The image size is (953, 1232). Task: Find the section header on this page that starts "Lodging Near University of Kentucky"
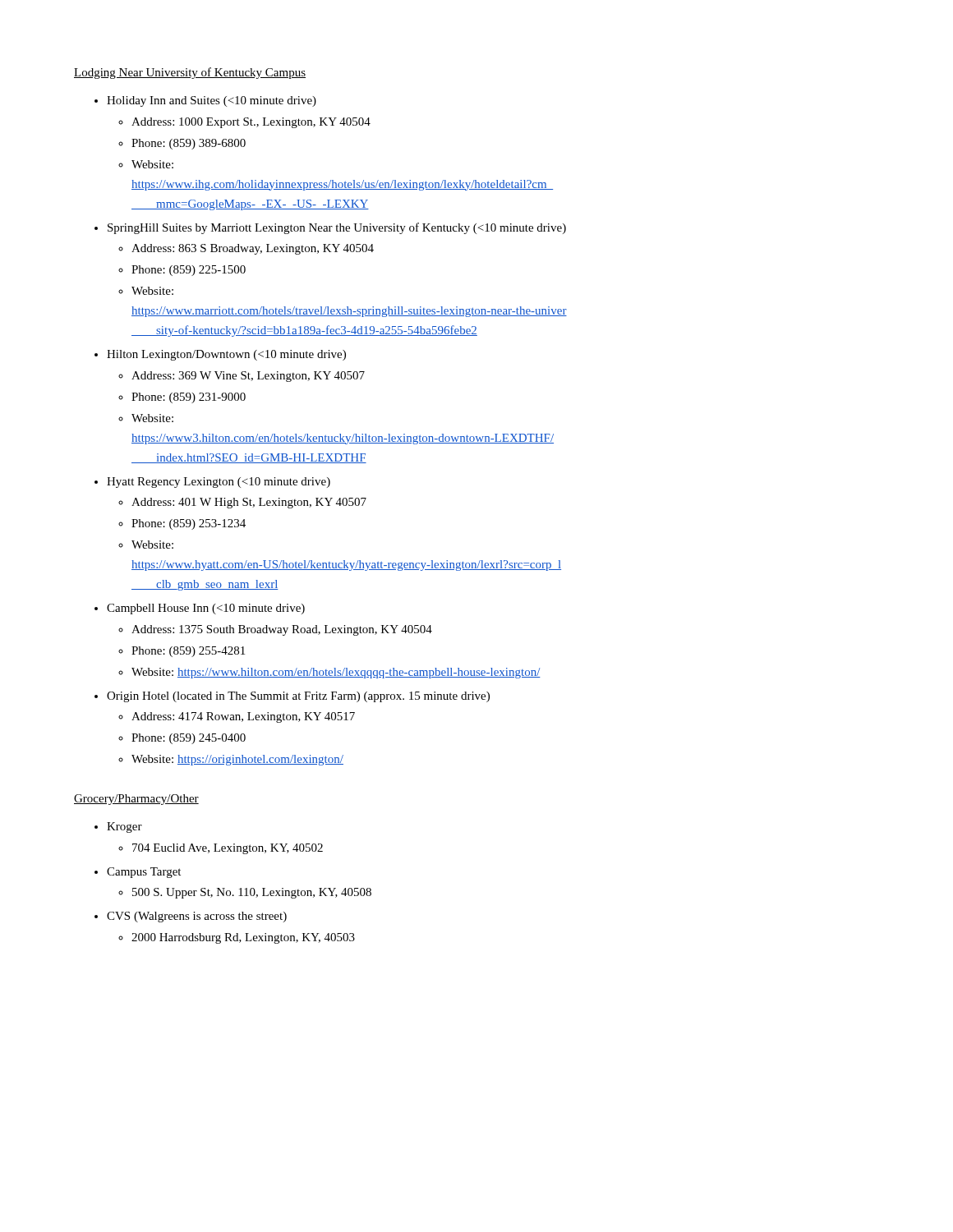pos(190,73)
